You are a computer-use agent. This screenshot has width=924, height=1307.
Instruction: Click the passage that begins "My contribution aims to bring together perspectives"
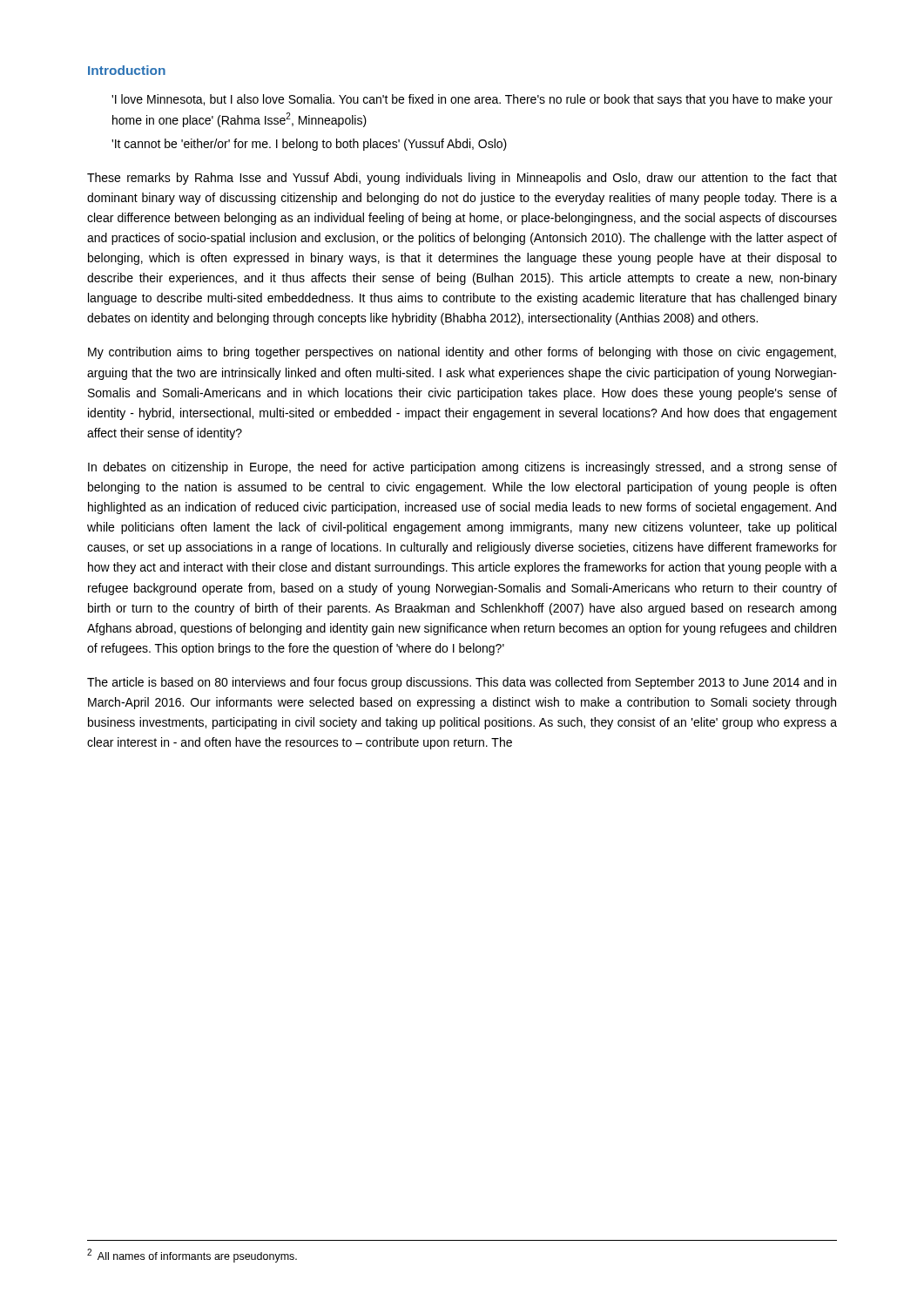462,393
